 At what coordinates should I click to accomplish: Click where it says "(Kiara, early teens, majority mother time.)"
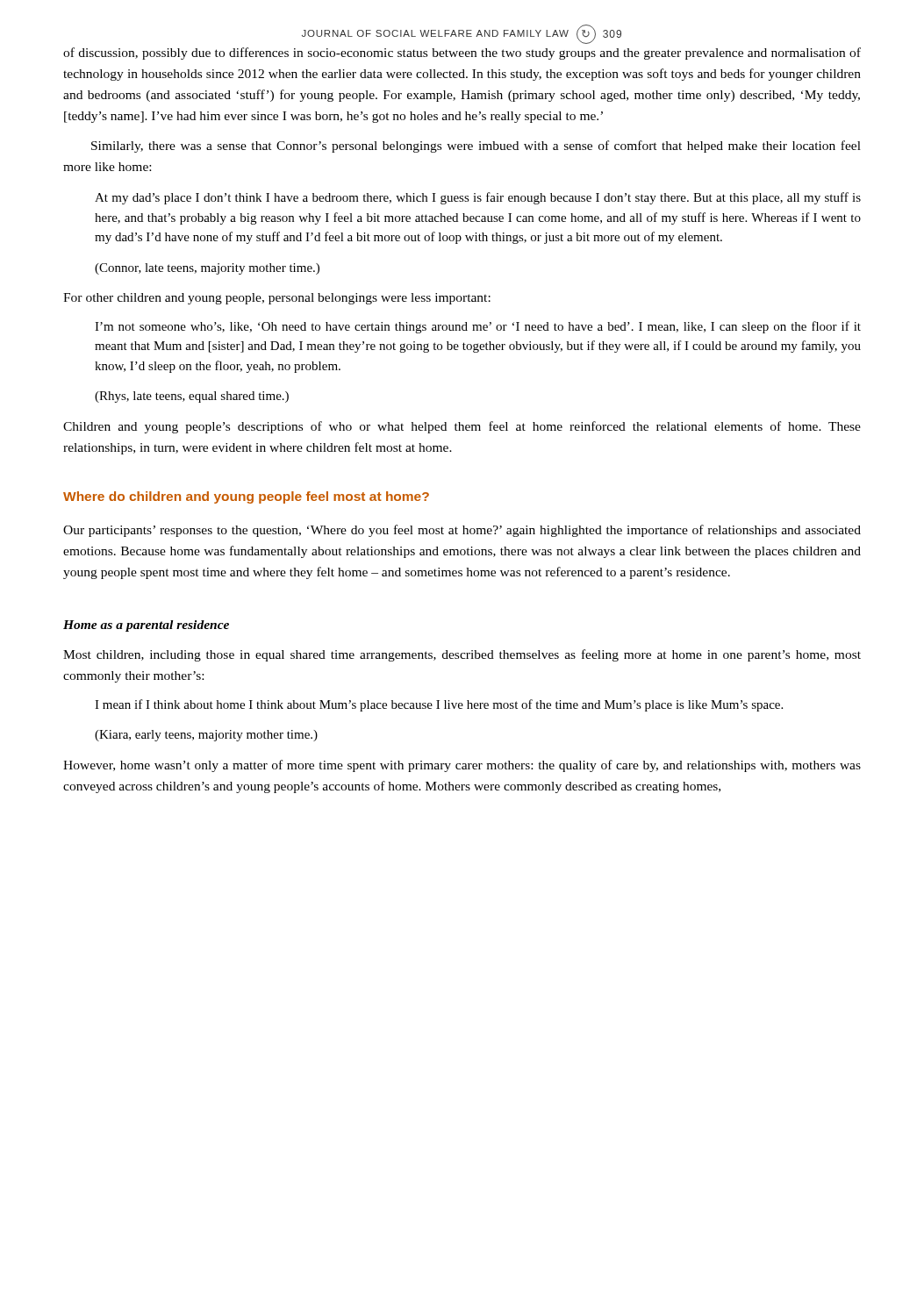pos(206,735)
